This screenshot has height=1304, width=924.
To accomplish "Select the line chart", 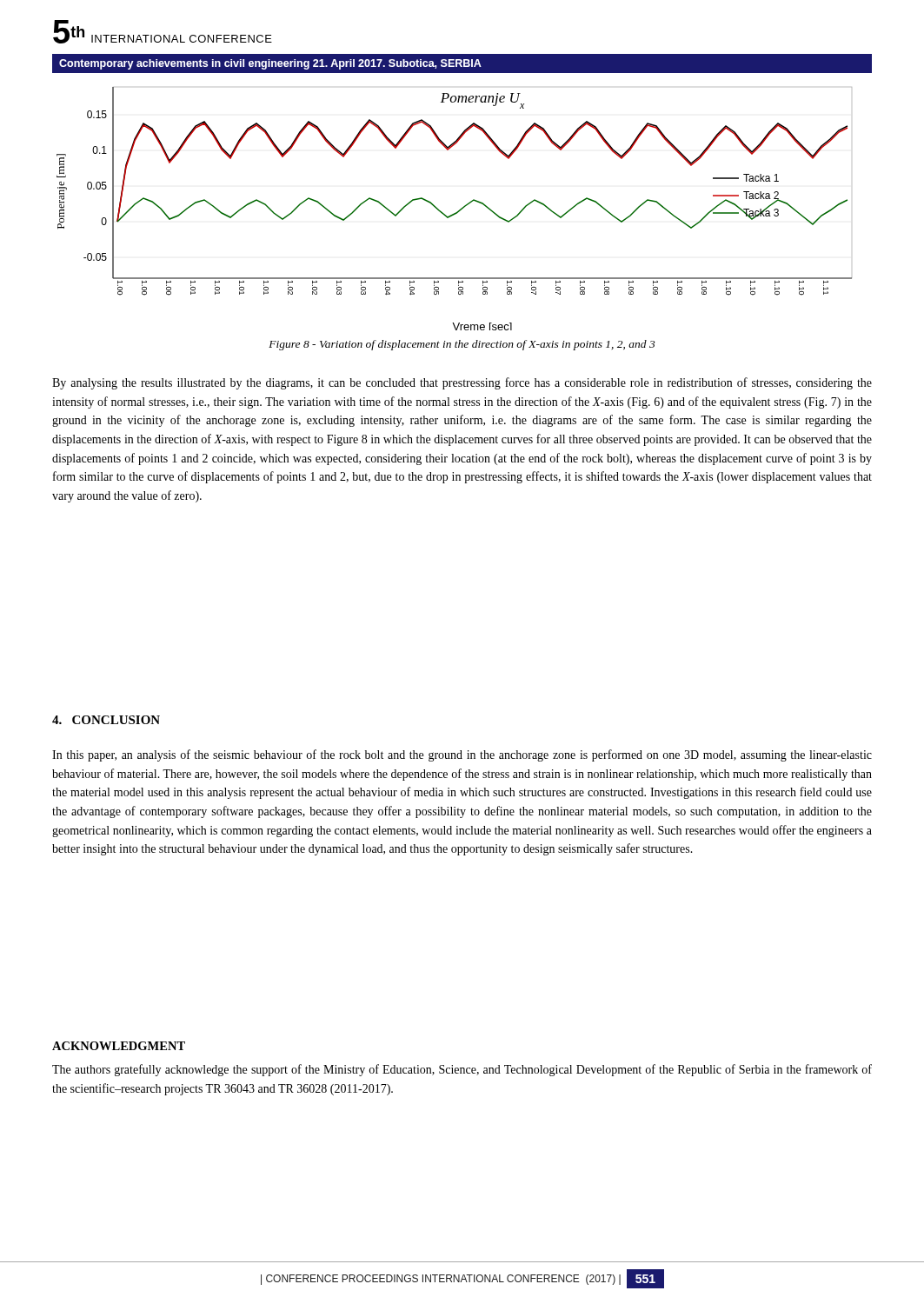I will coord(462,204).
